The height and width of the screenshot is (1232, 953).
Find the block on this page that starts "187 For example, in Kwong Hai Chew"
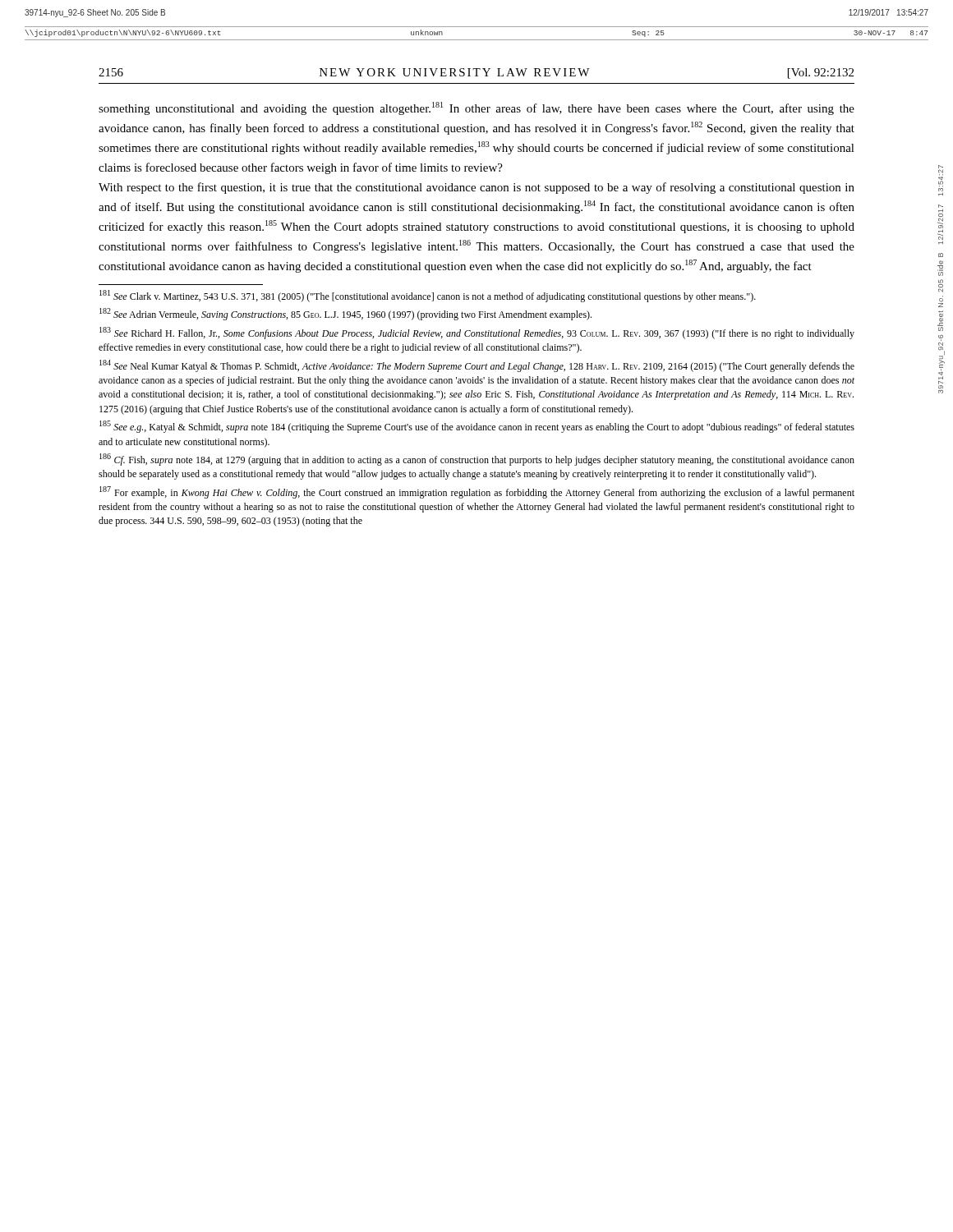click(x=476, y=506)
